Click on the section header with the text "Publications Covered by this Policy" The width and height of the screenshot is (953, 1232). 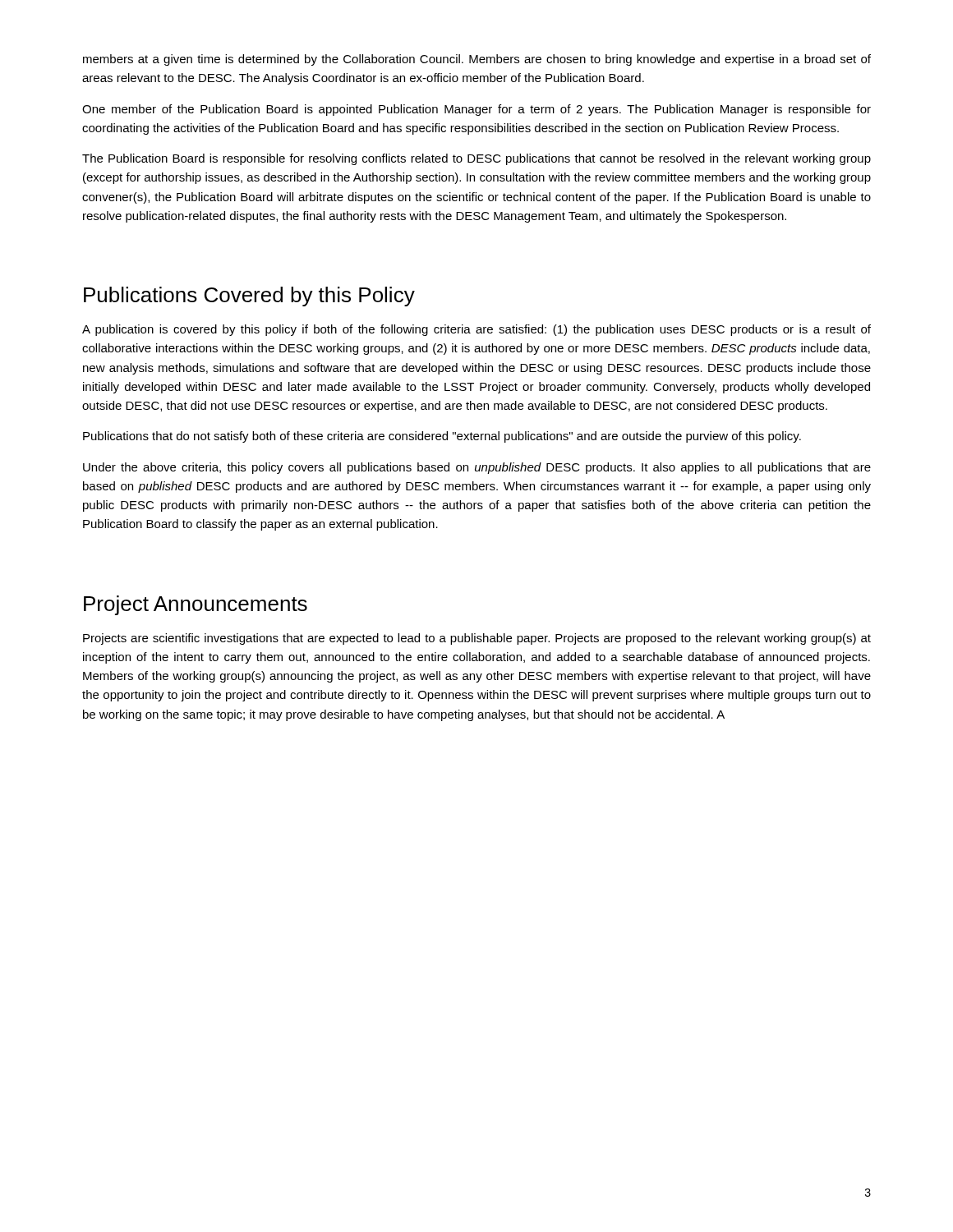click(248, 295)
